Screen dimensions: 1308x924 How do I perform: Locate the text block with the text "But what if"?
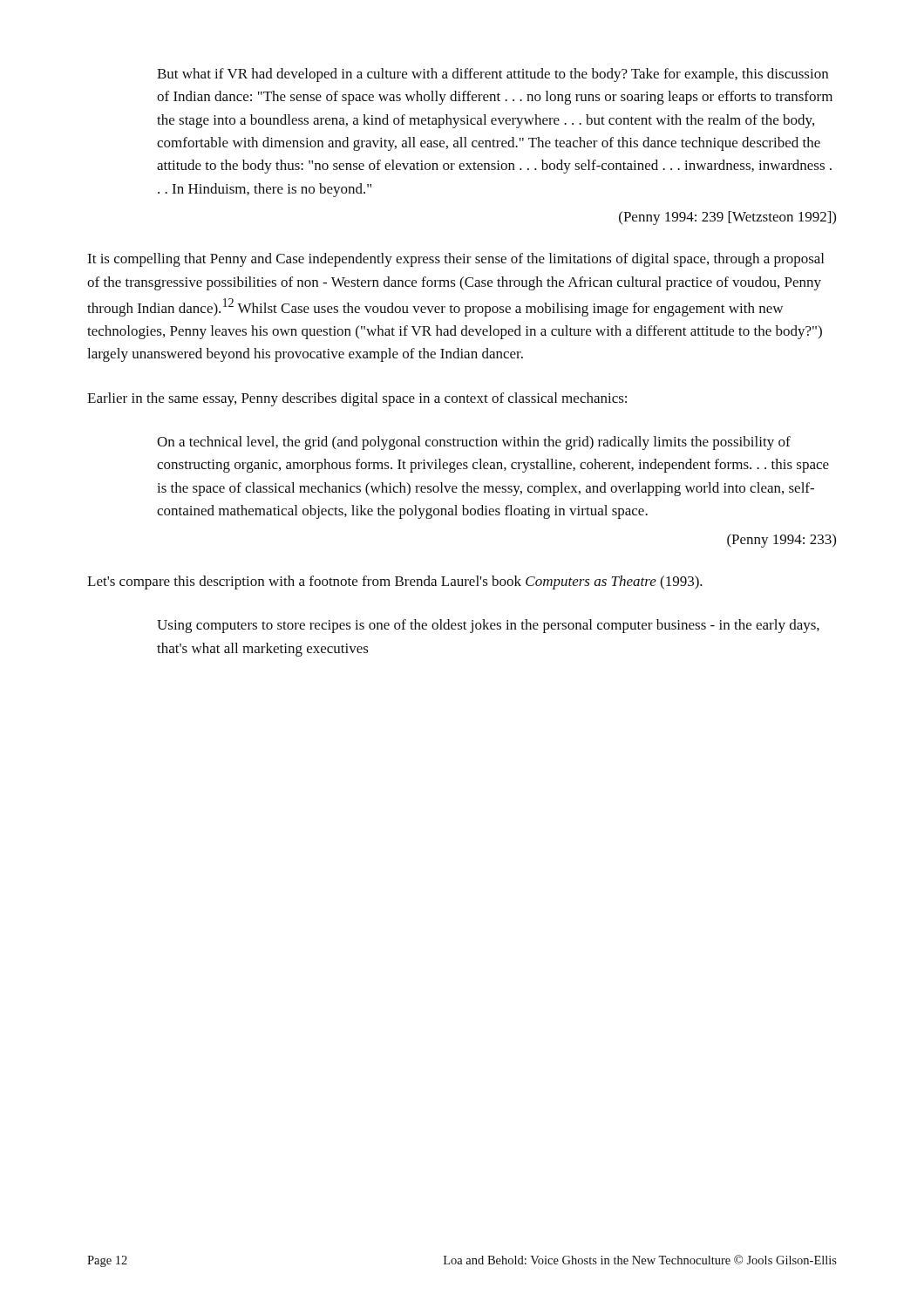point(495,131)
